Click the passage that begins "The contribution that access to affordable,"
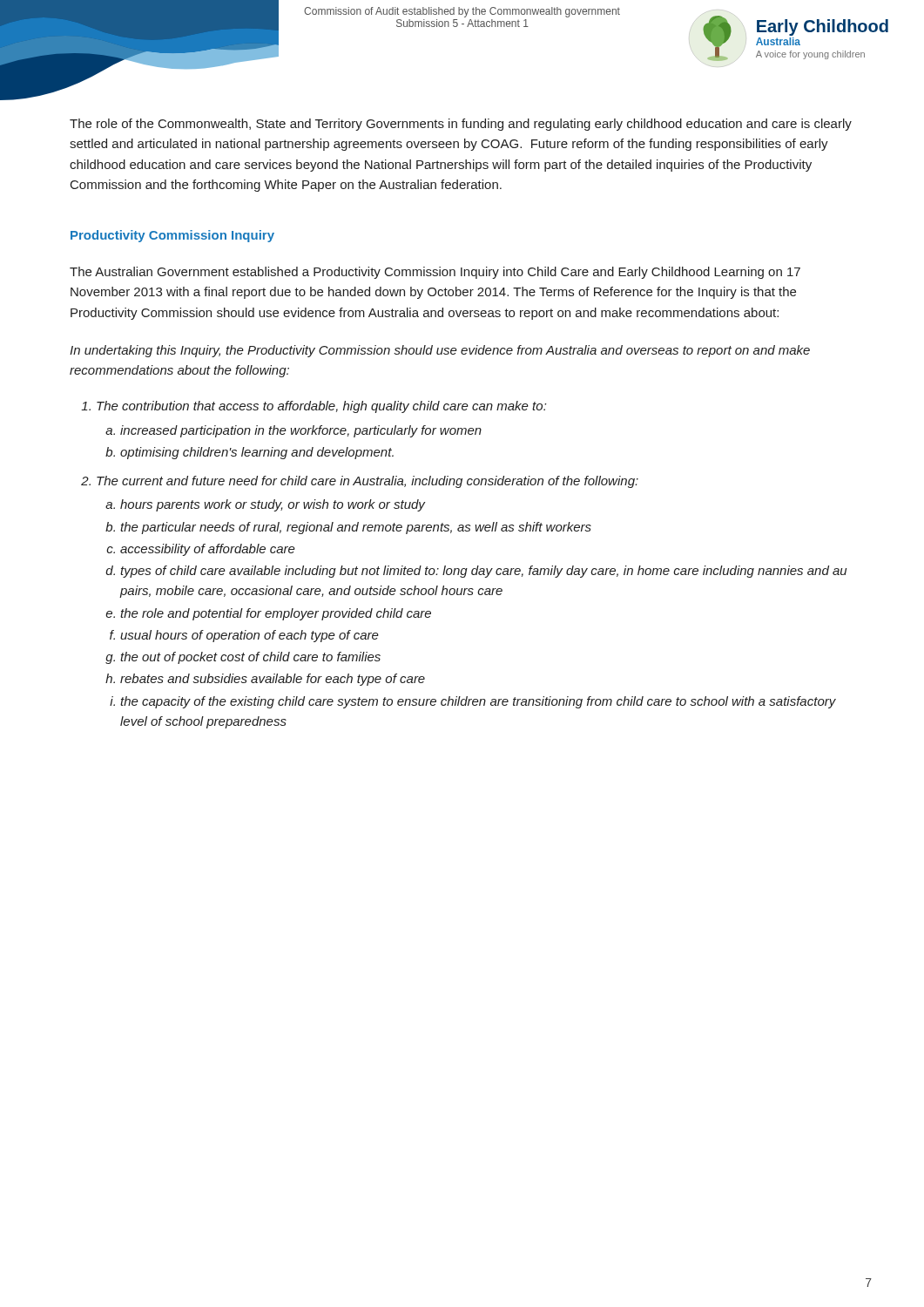924x1307 pixels. point(479,430)
